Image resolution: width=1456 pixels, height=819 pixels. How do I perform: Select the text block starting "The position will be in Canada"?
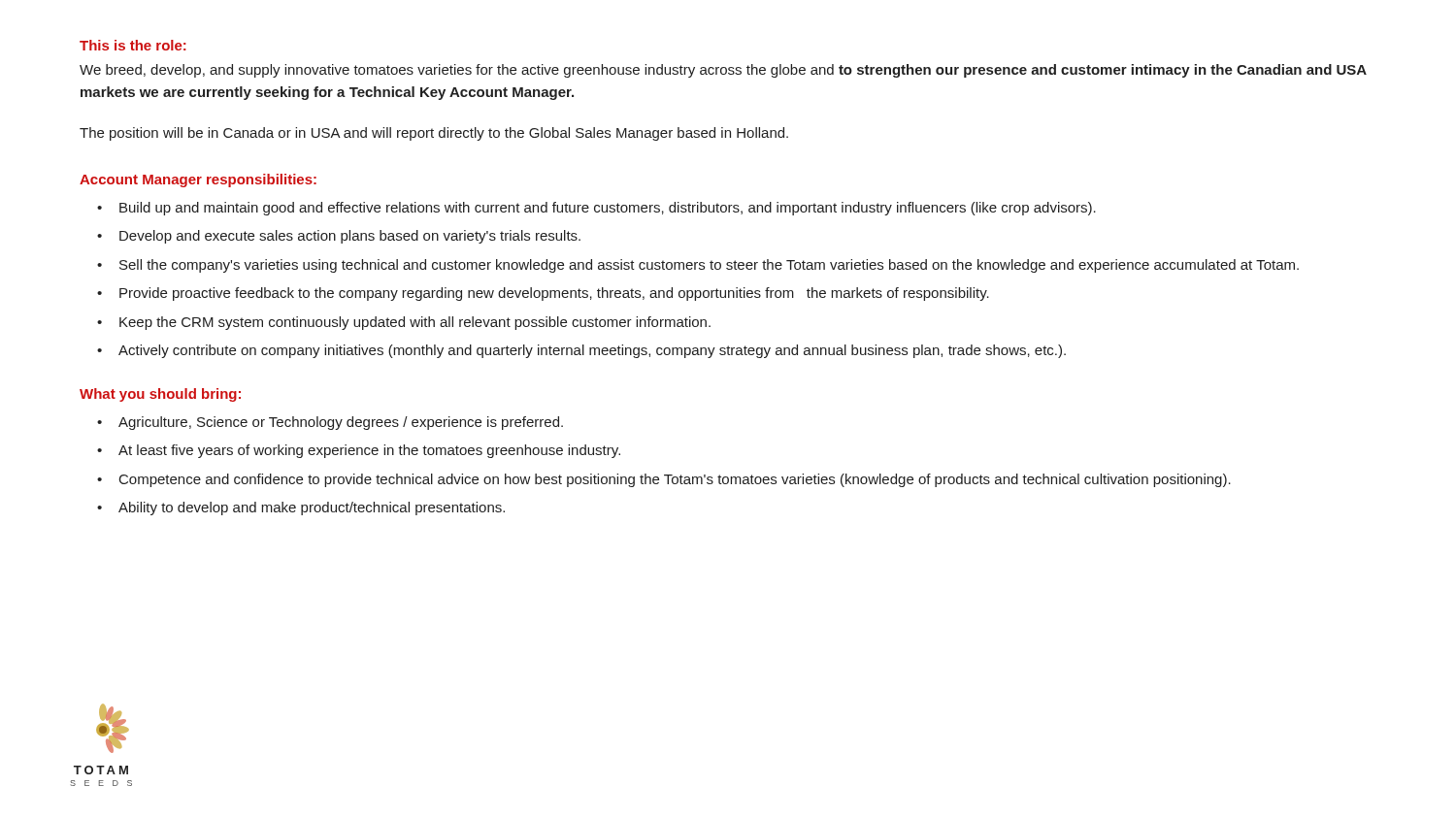[x=435, y=132]
